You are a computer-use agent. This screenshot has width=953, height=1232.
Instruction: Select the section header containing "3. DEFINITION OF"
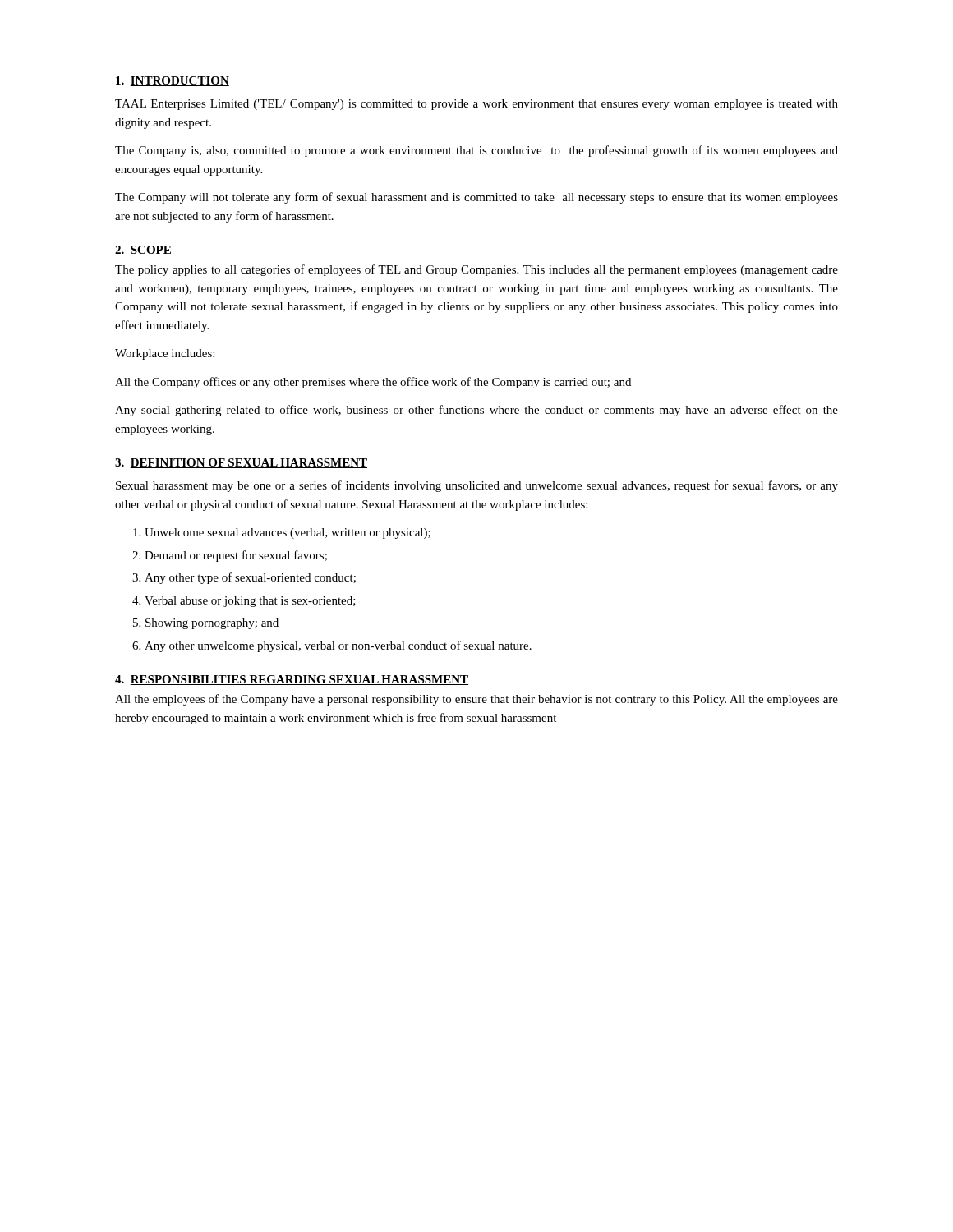click(x=241, y=462)
